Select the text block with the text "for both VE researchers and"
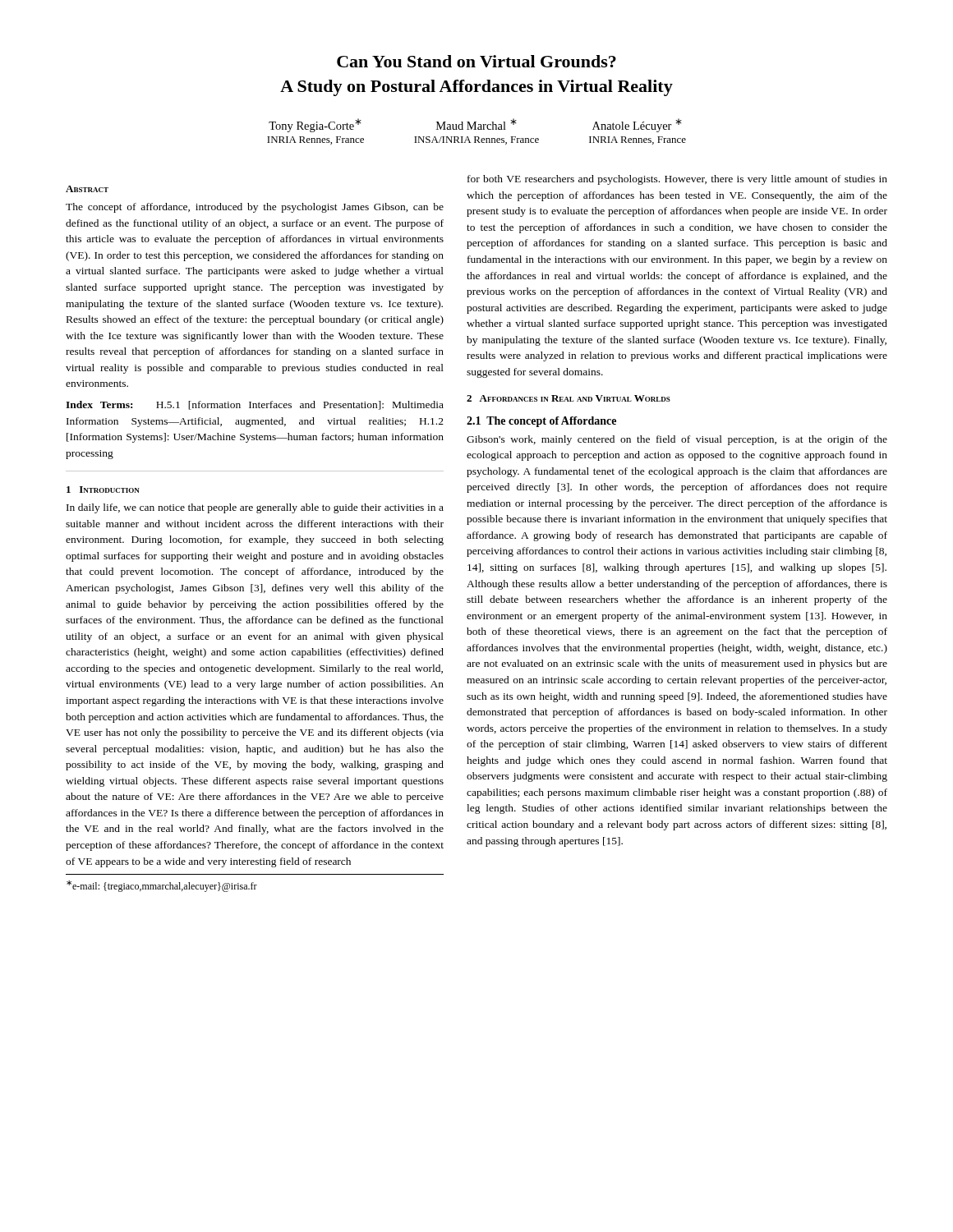953x1232 pixels. point(677,275)
